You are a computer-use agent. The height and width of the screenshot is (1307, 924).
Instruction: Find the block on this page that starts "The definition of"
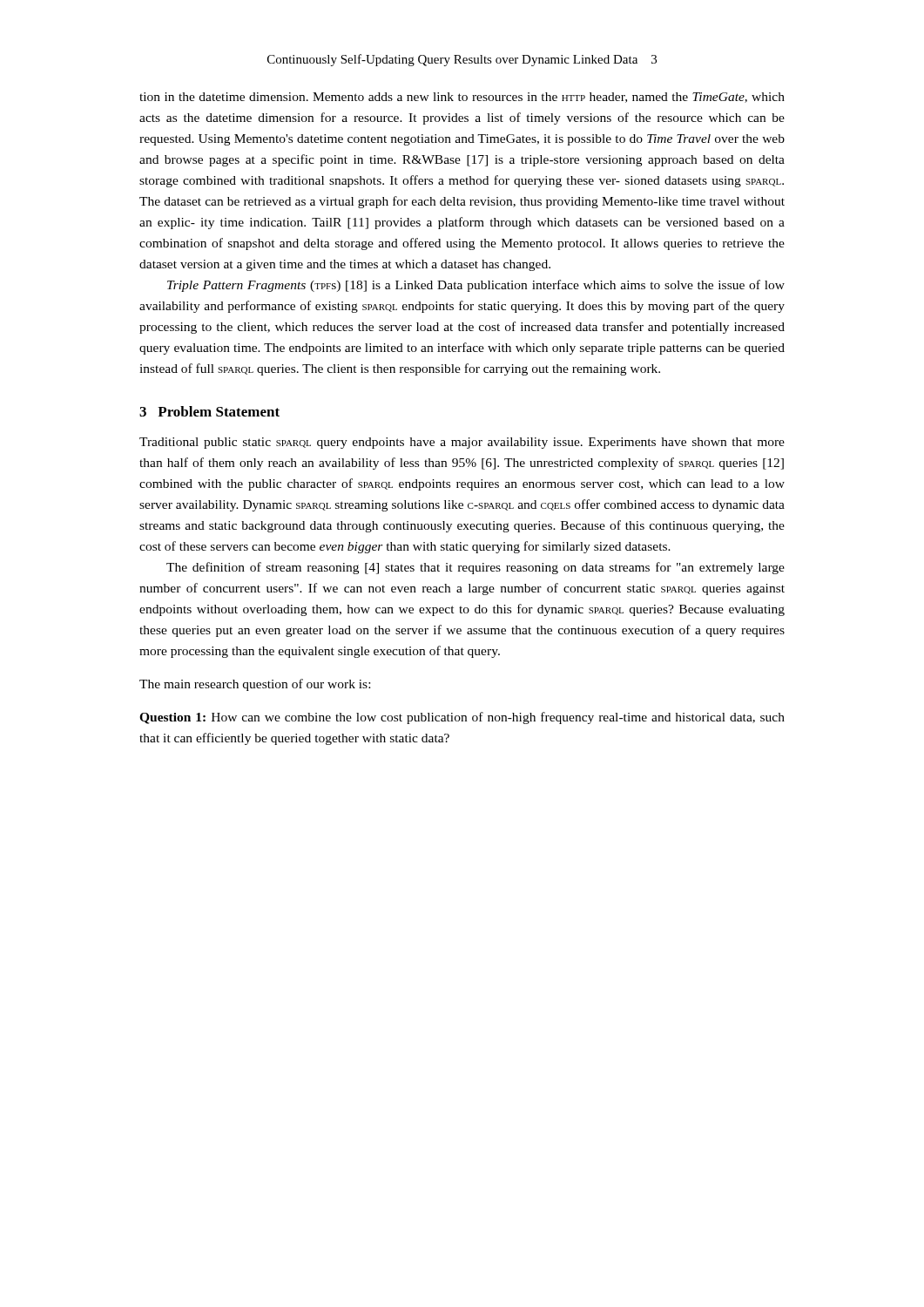point(462,609)
